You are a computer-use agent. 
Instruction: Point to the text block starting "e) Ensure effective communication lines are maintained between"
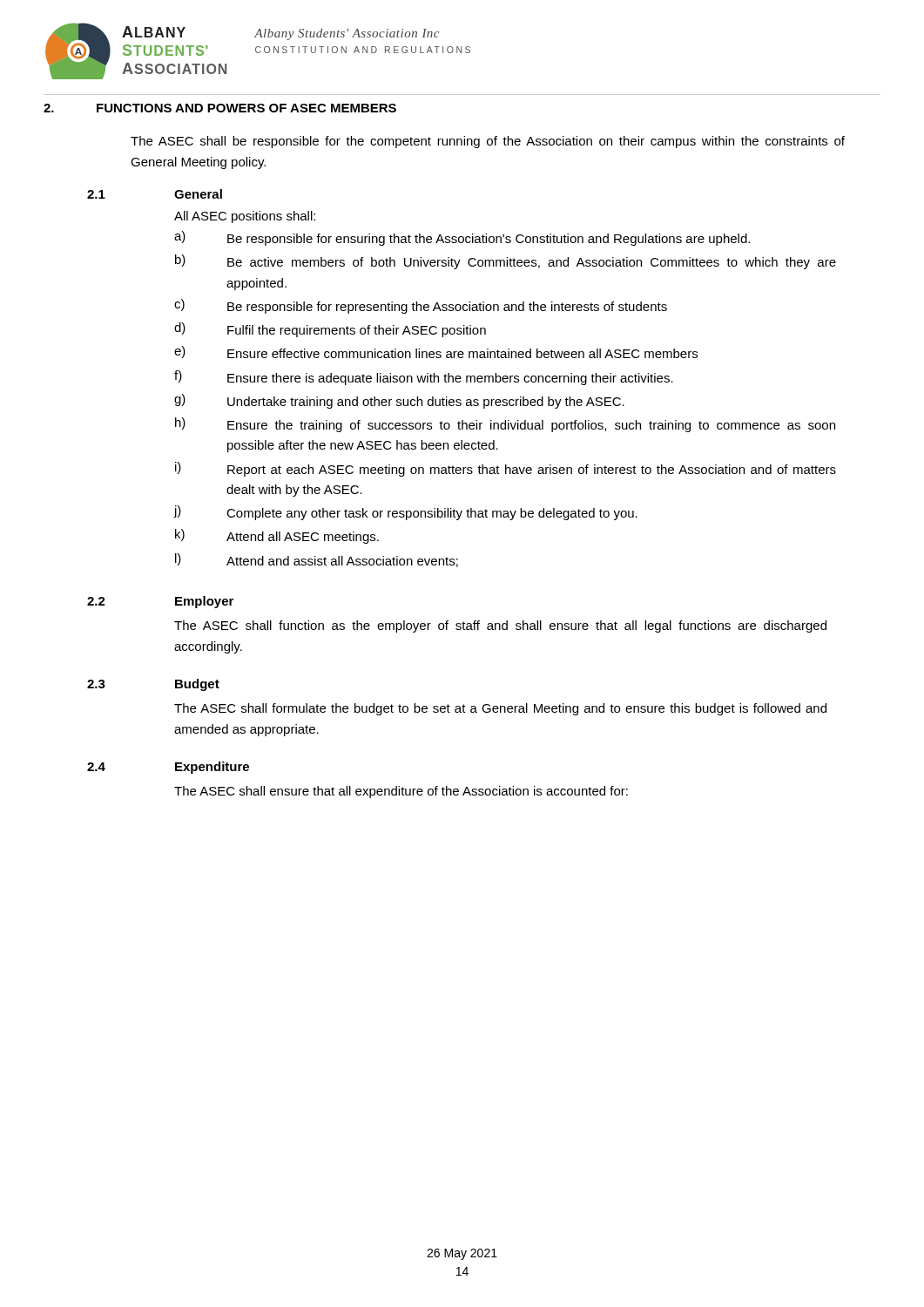pos(440,354)
